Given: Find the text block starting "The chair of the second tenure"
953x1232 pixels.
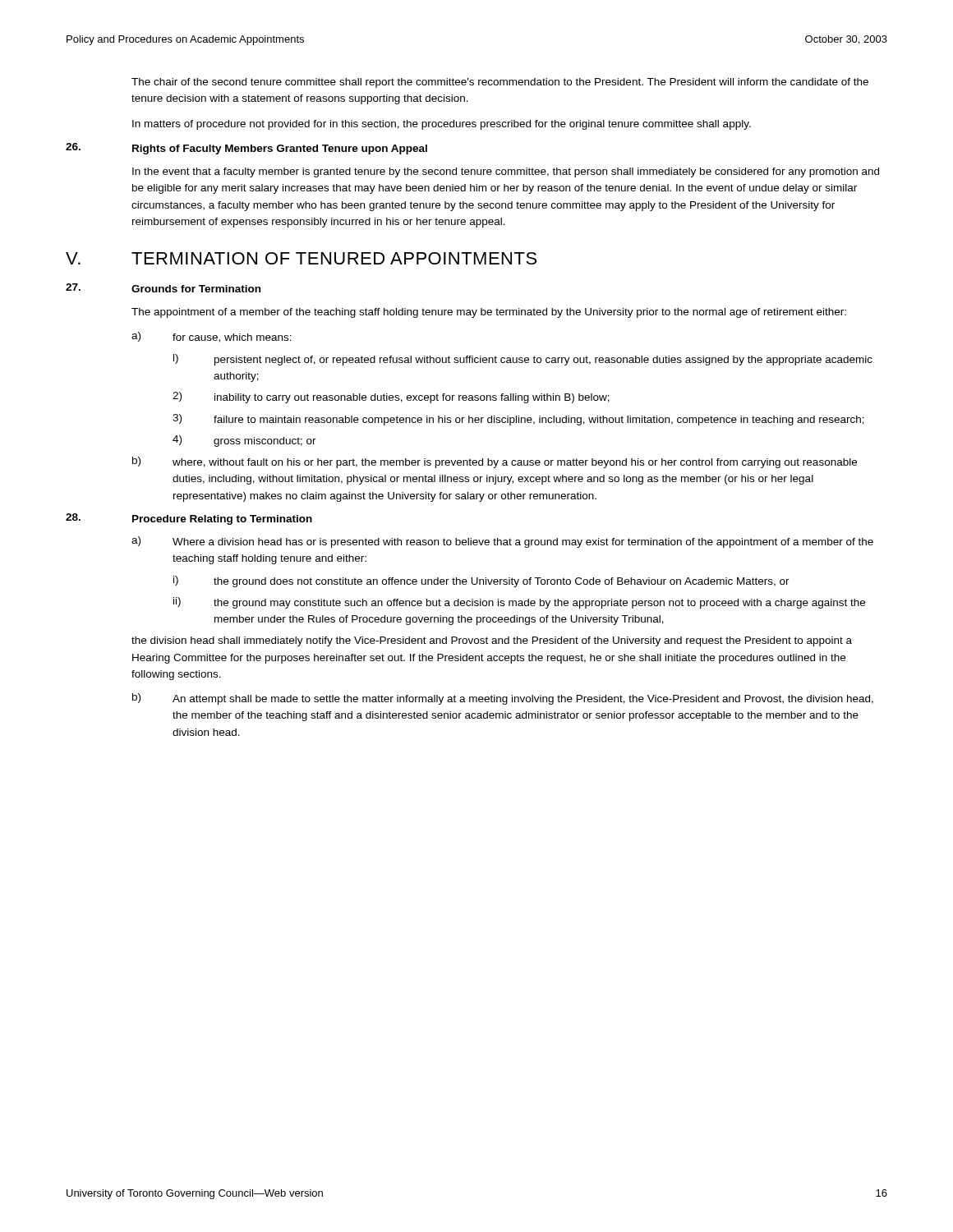Looking at the screenshot, I should [500, 90].
